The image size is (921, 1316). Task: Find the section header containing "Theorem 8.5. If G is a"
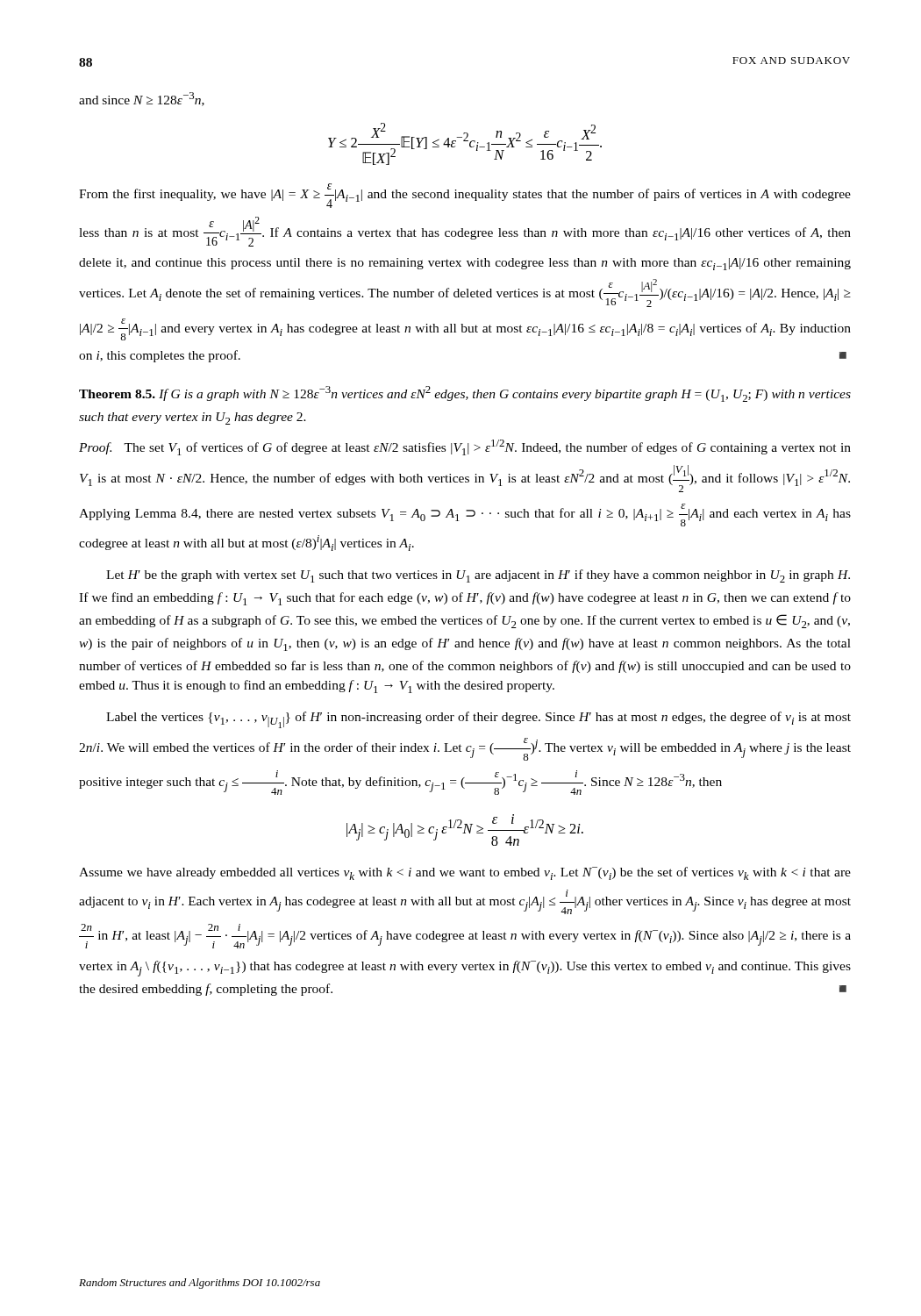click(465, 405)
